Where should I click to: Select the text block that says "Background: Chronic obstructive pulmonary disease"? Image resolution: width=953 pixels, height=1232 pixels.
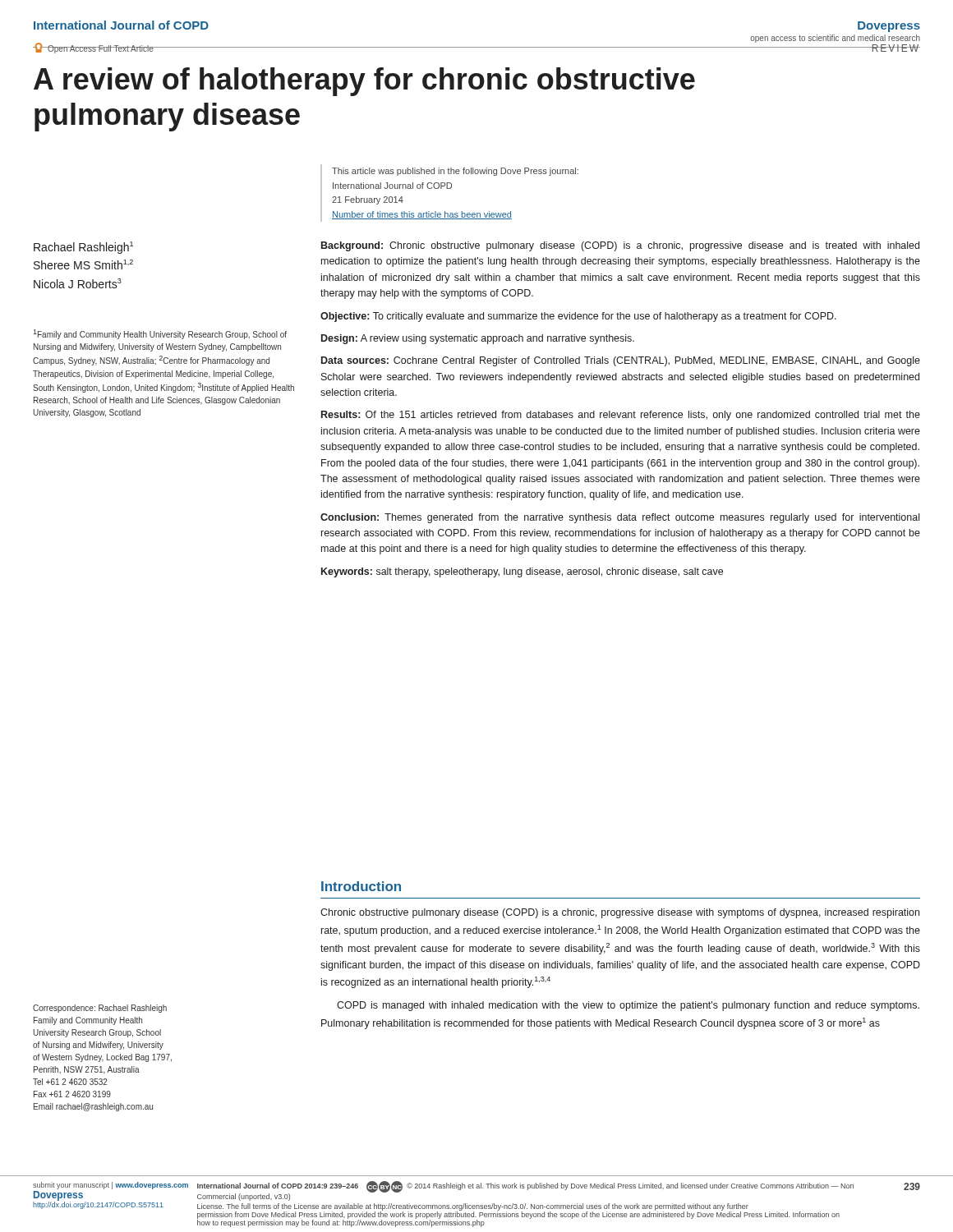pos(620,409)
